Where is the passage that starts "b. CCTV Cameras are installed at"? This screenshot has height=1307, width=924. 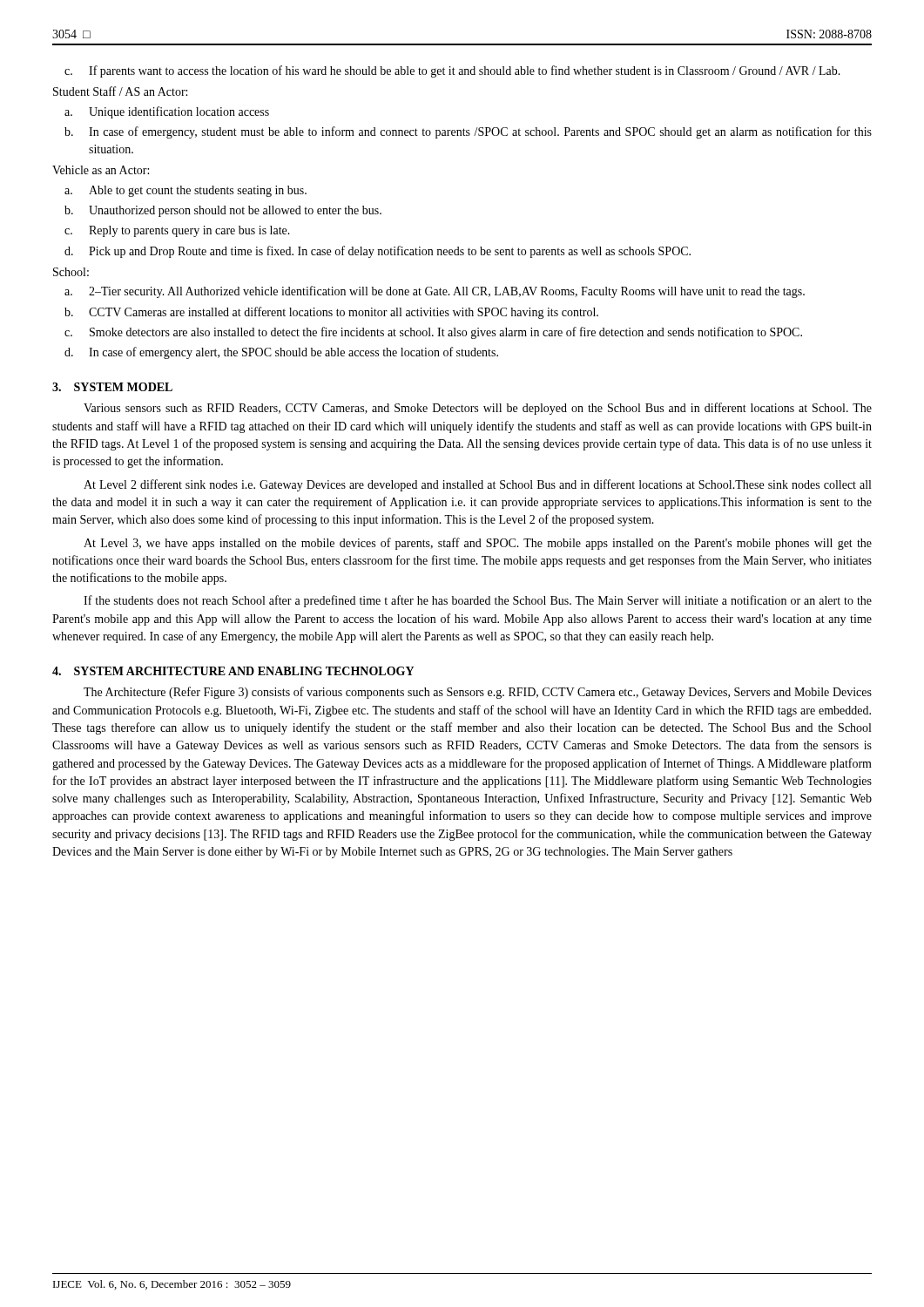coord(462,313)
